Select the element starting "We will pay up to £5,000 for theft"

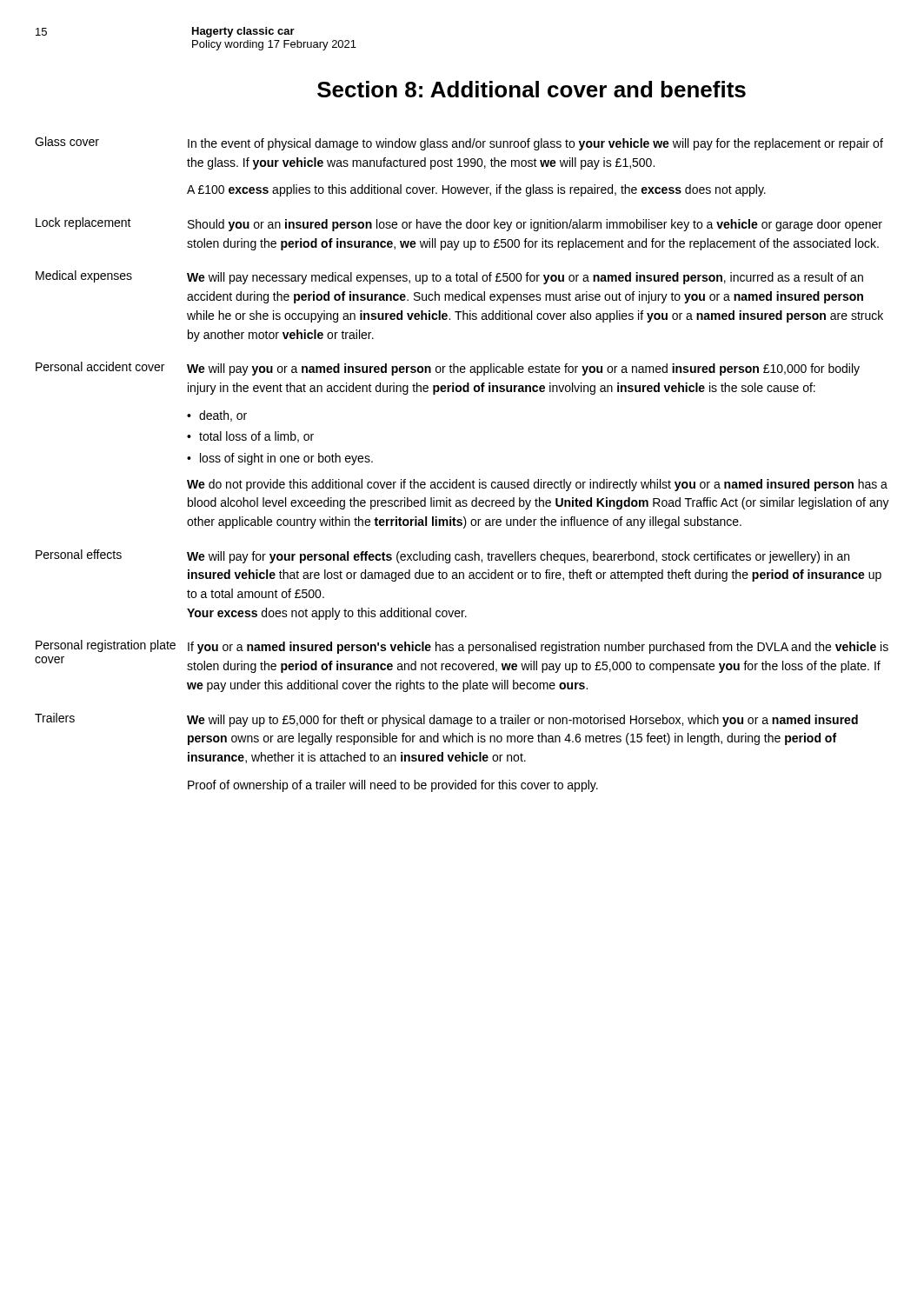538,753
